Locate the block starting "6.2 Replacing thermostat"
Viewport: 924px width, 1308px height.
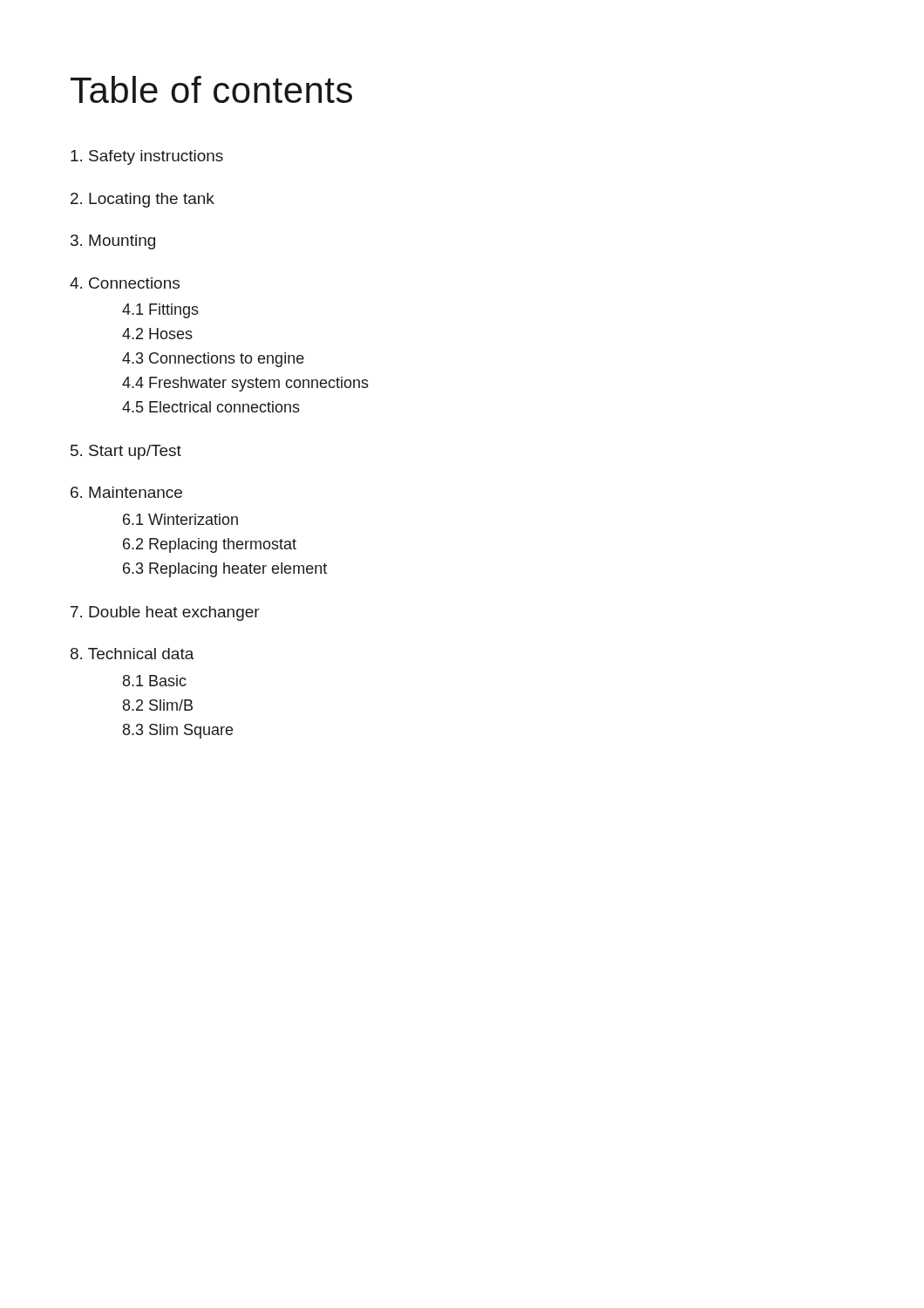(x=209, y=544)
